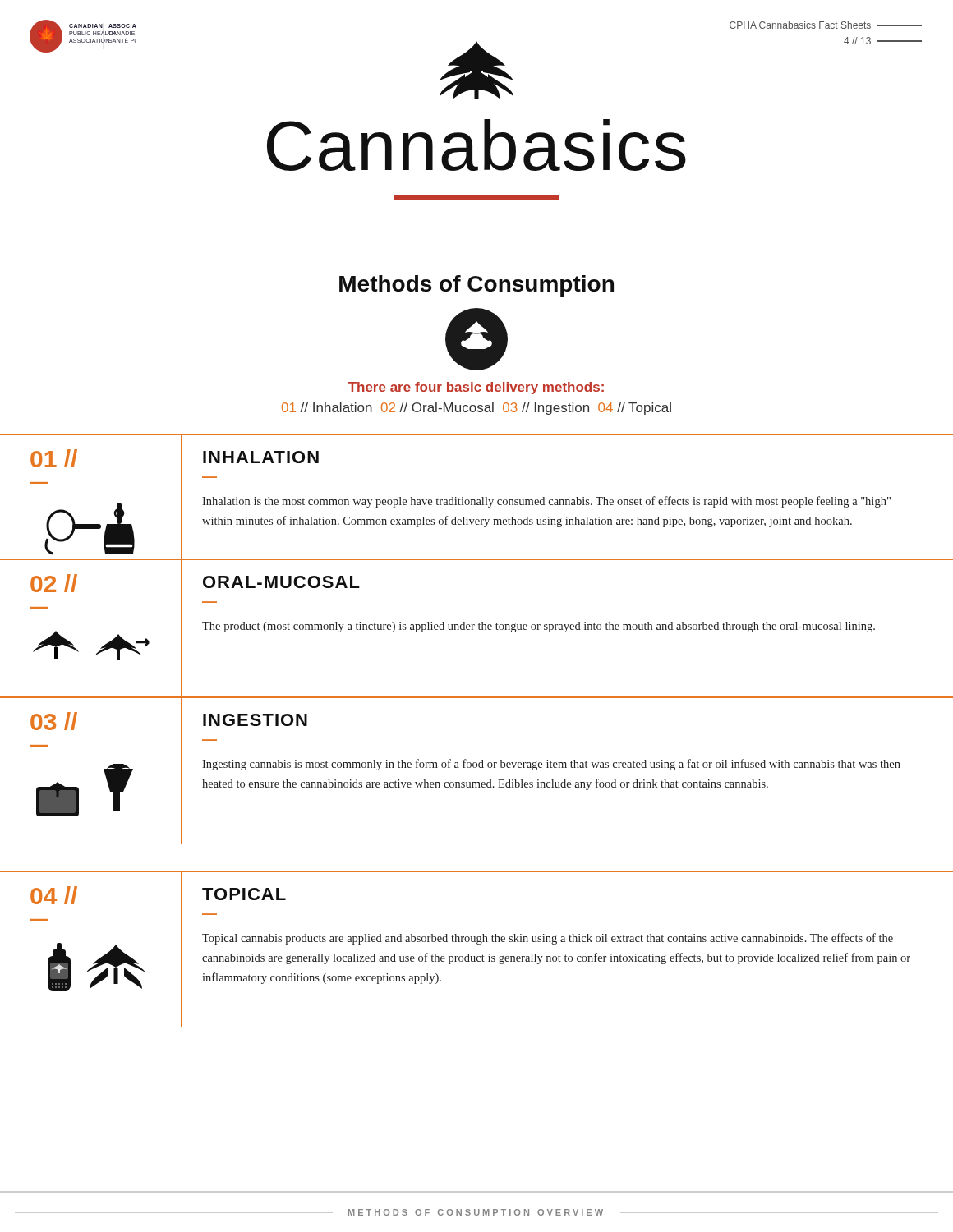The height and width of the screenshot is (1232, 953).
Task: Find the block on this page that starts "Topical cannabis products"
Action: point(556,958)
